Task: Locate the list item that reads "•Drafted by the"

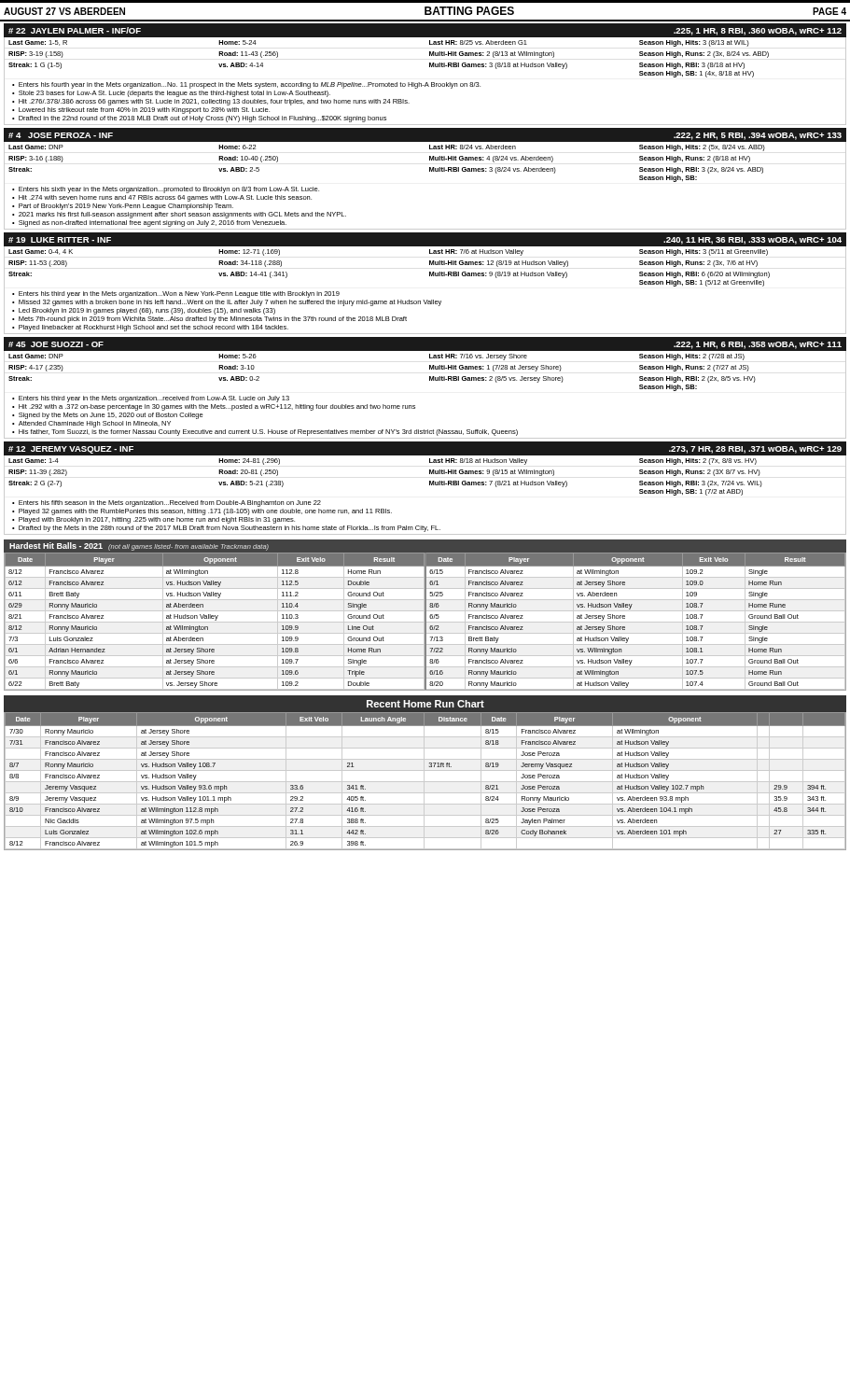Action: point(226,528)
